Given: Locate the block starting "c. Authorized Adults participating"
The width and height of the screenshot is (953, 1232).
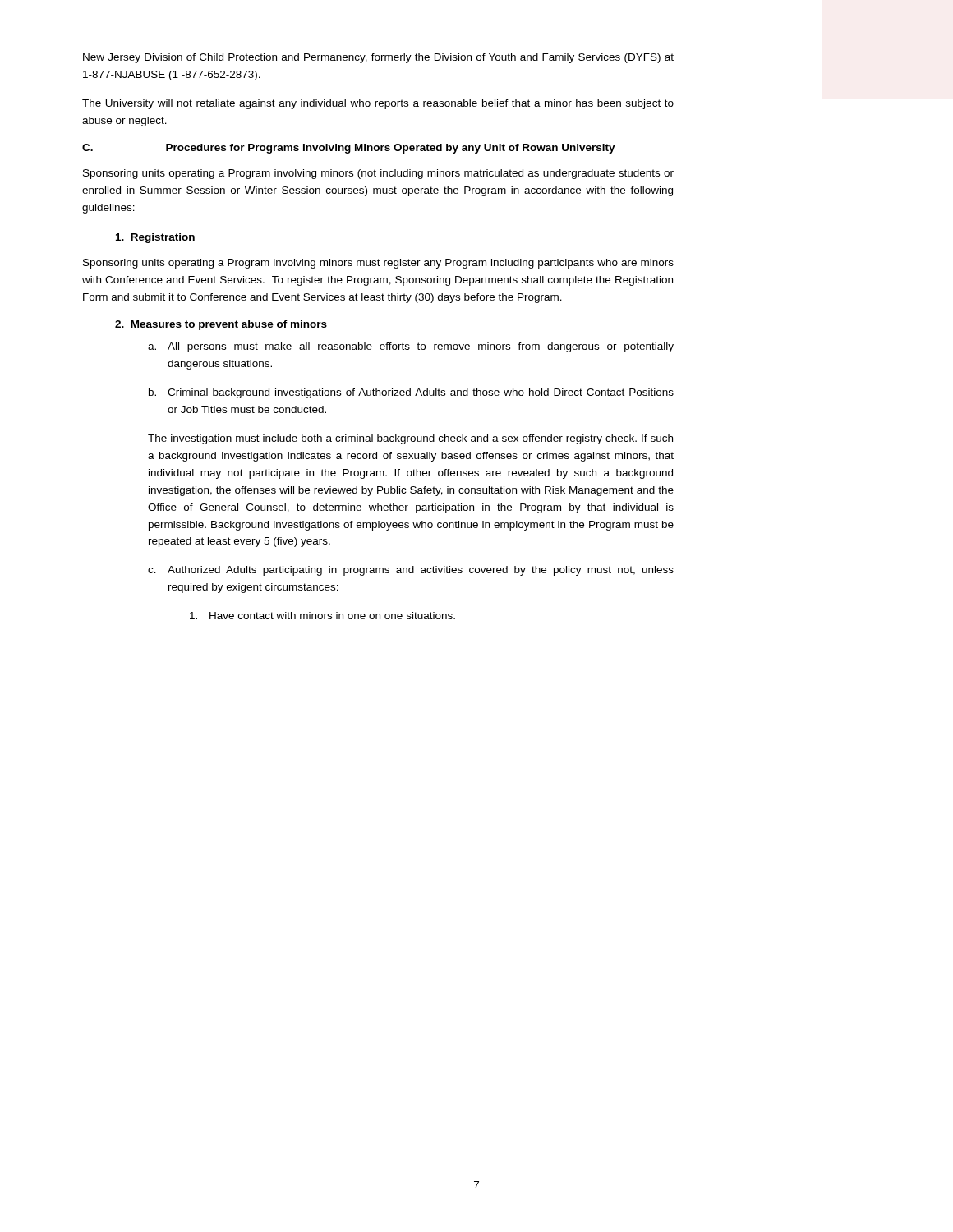Looking at the screenshot, I should point(411,579).
